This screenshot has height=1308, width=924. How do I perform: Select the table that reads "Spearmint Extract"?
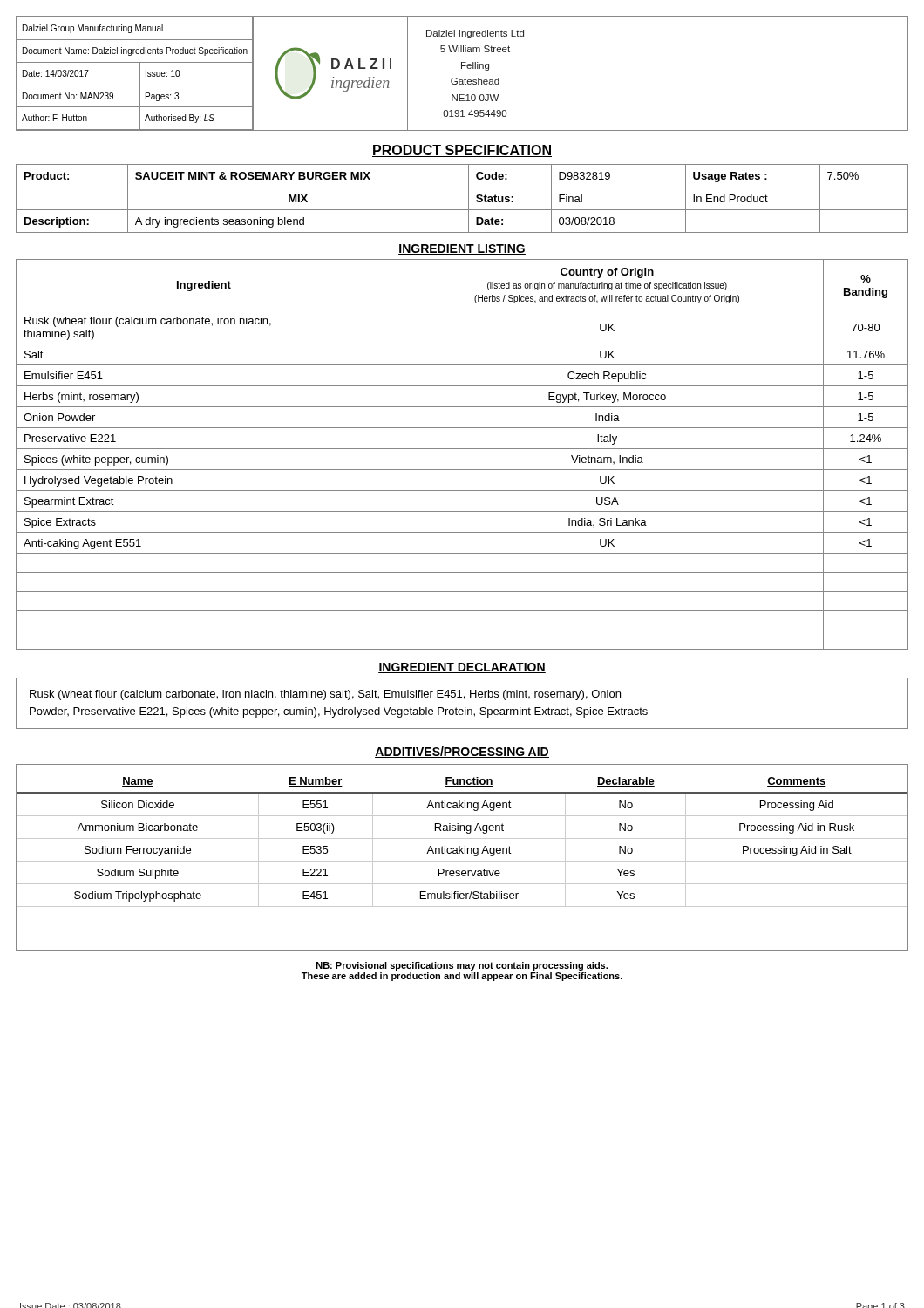[x=462, y=455]
